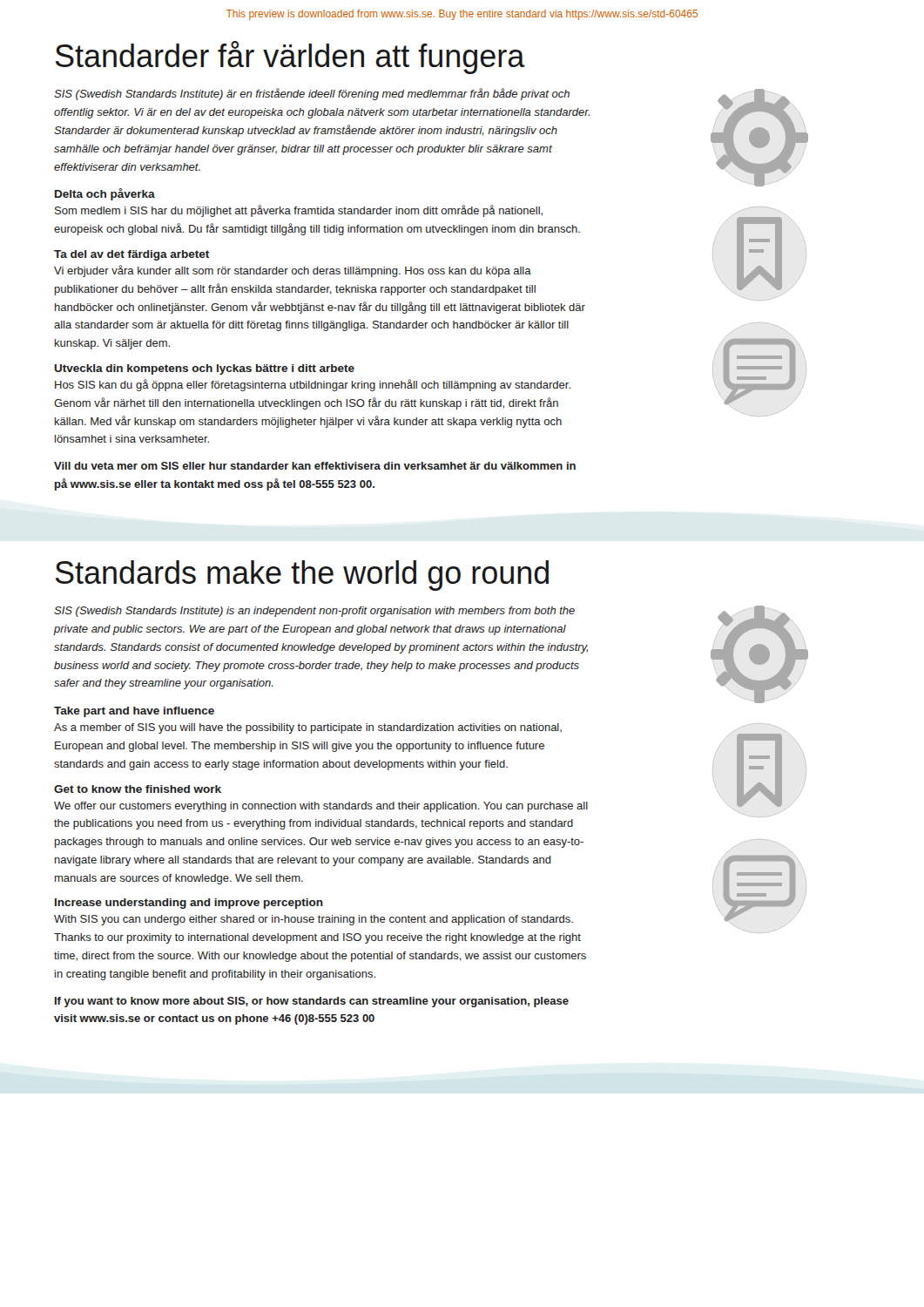Click the passage that begins "As a member of SIS you"
The height and width of the screenshot is (1307, 924).
coord(308,745)
